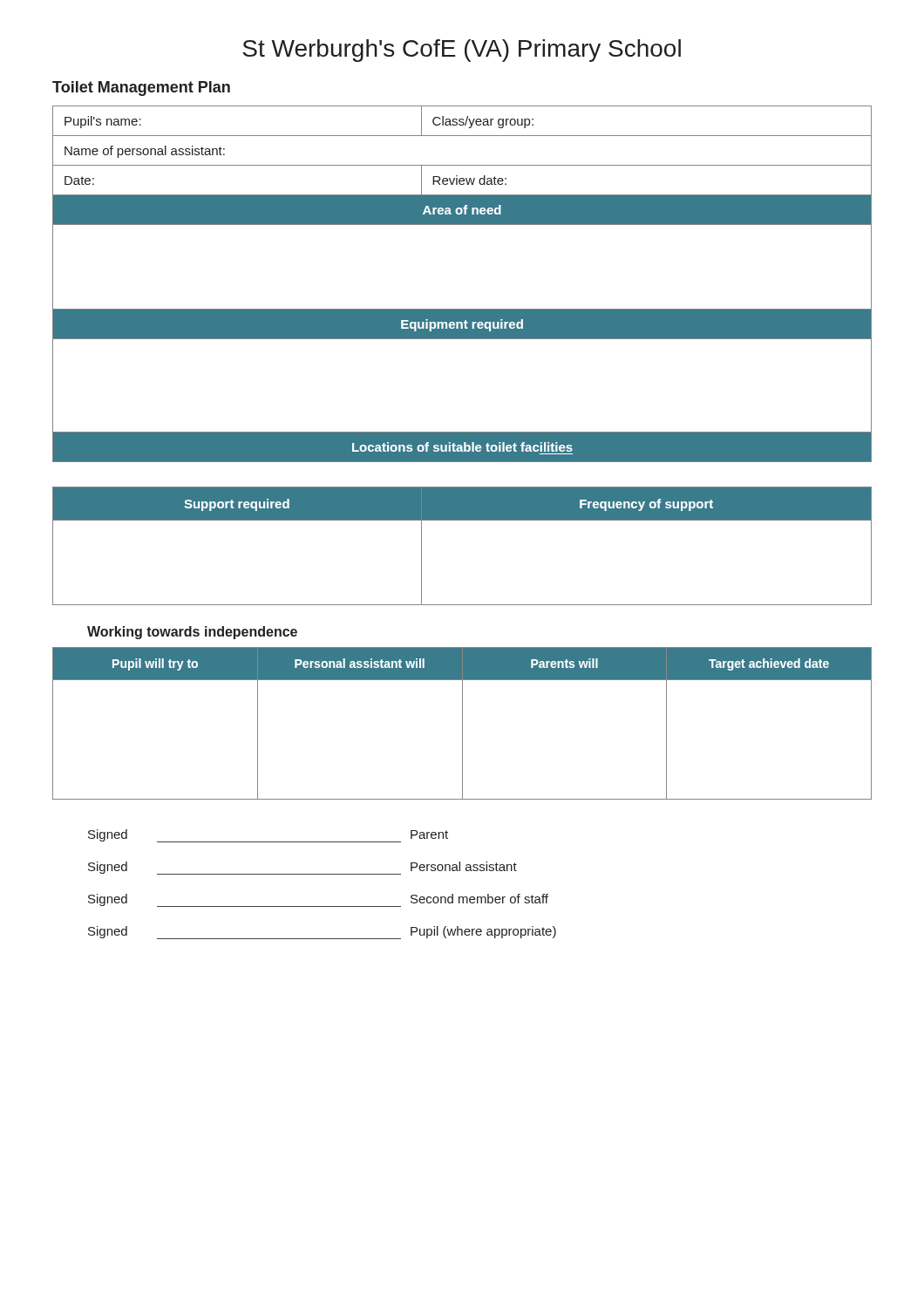Image resolution: width=924 pixels, height=1308 pixels.
Task: Select the table that reads "Pupil's name:"
Action: coord(462,284)
